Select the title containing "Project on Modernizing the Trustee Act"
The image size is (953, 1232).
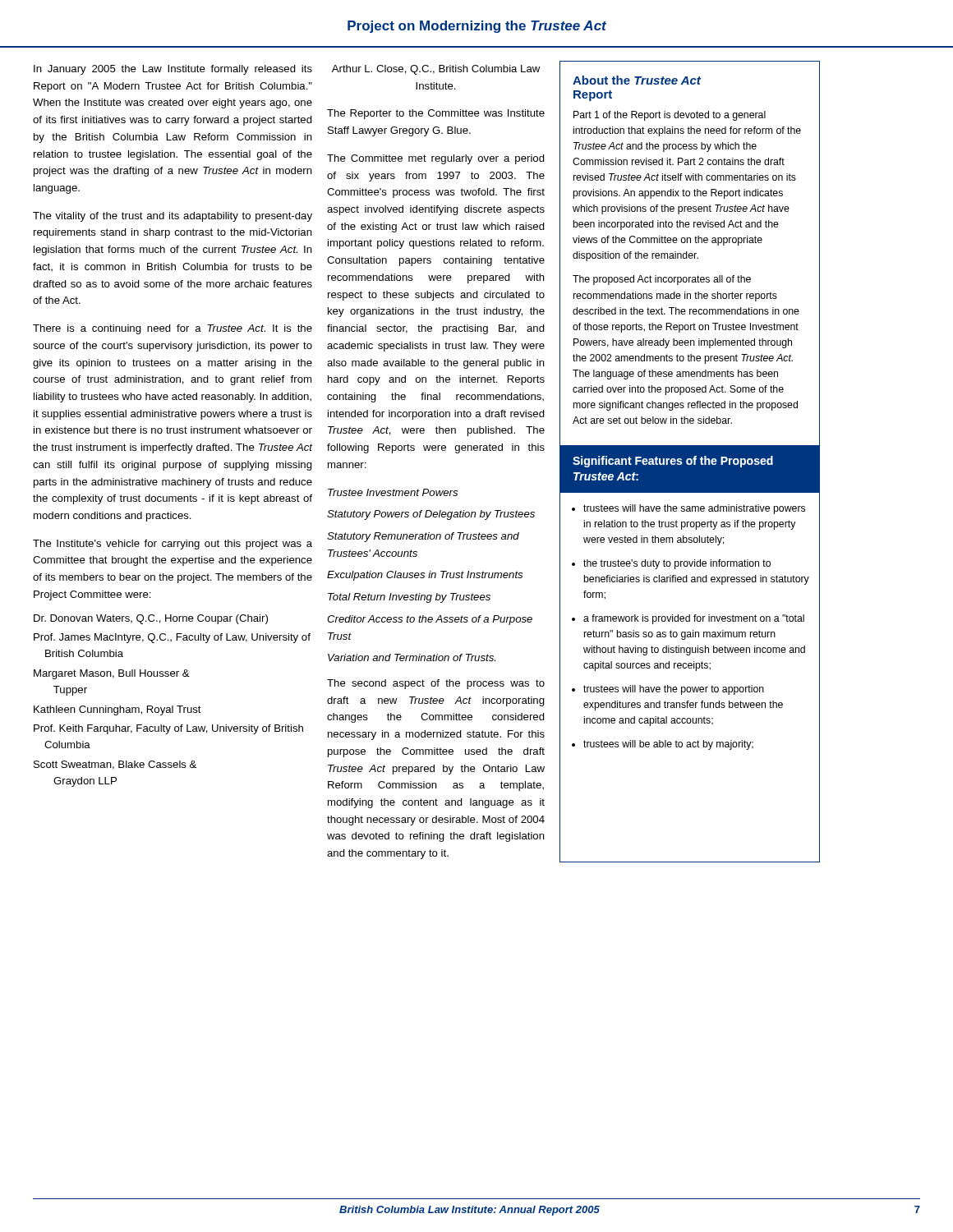476,26
